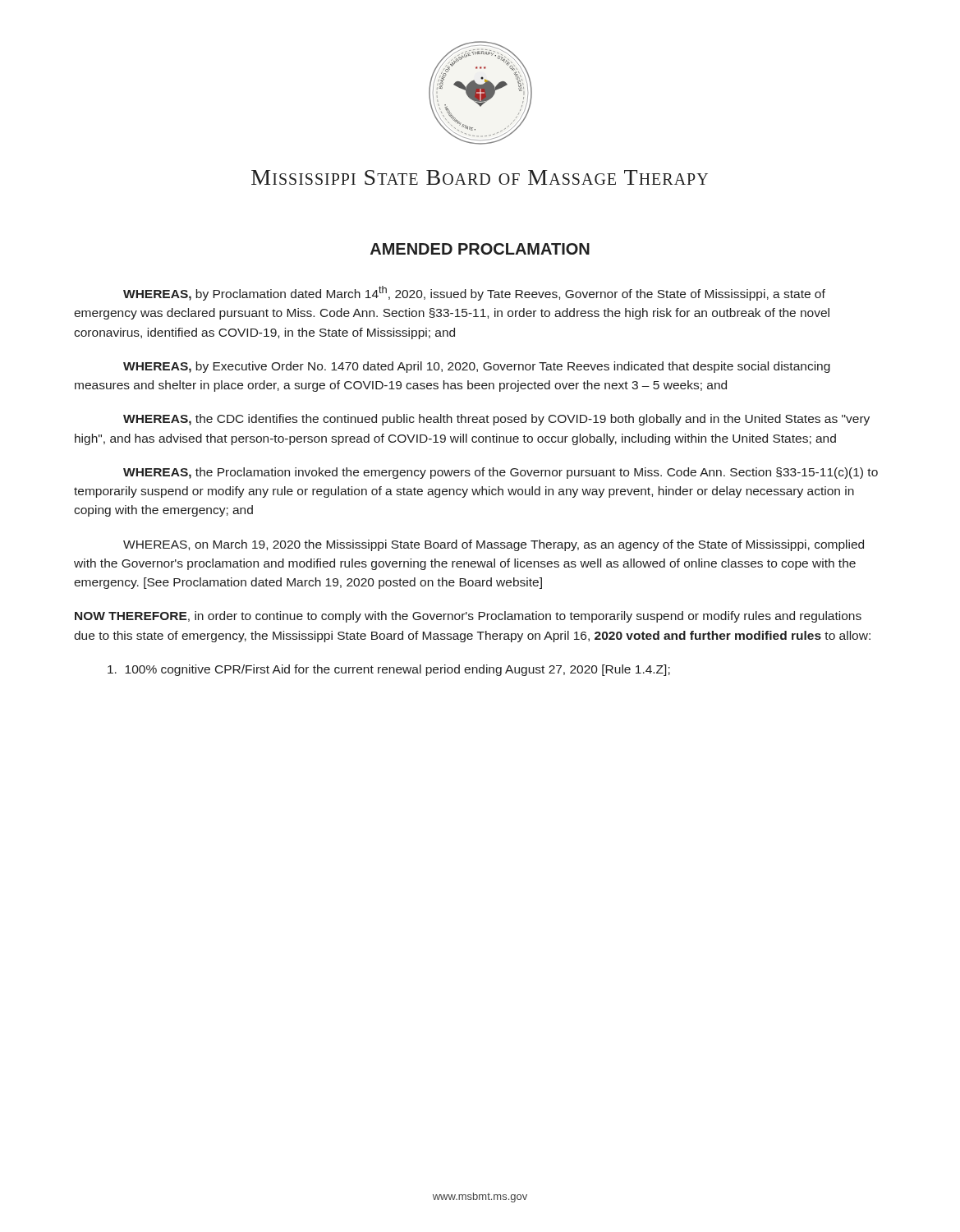The image size is (960, 1232).
Task: Click on the logo
Action: tap(480, 75)
